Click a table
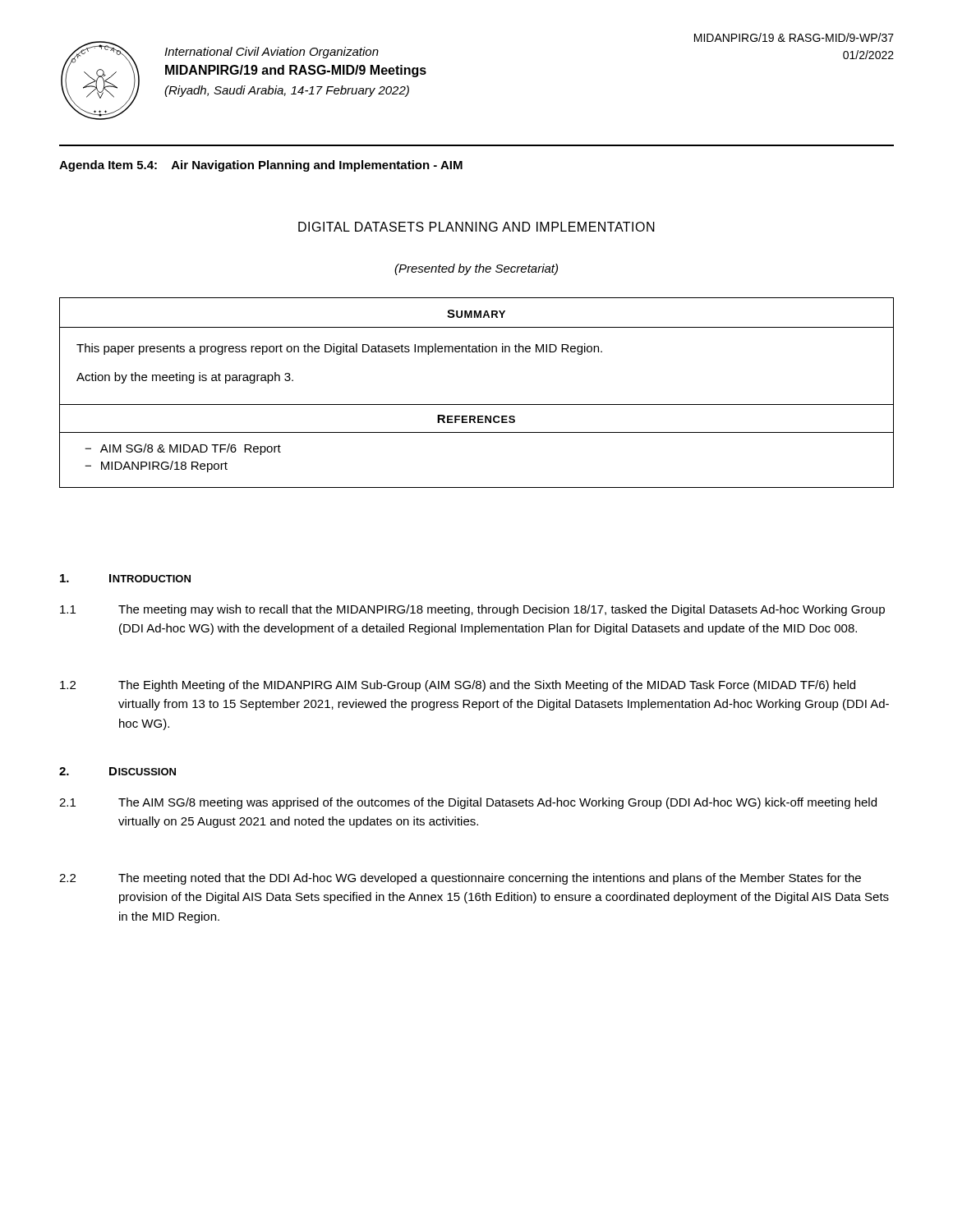This screenshot has height=1232, width=953. click(476, 393)
